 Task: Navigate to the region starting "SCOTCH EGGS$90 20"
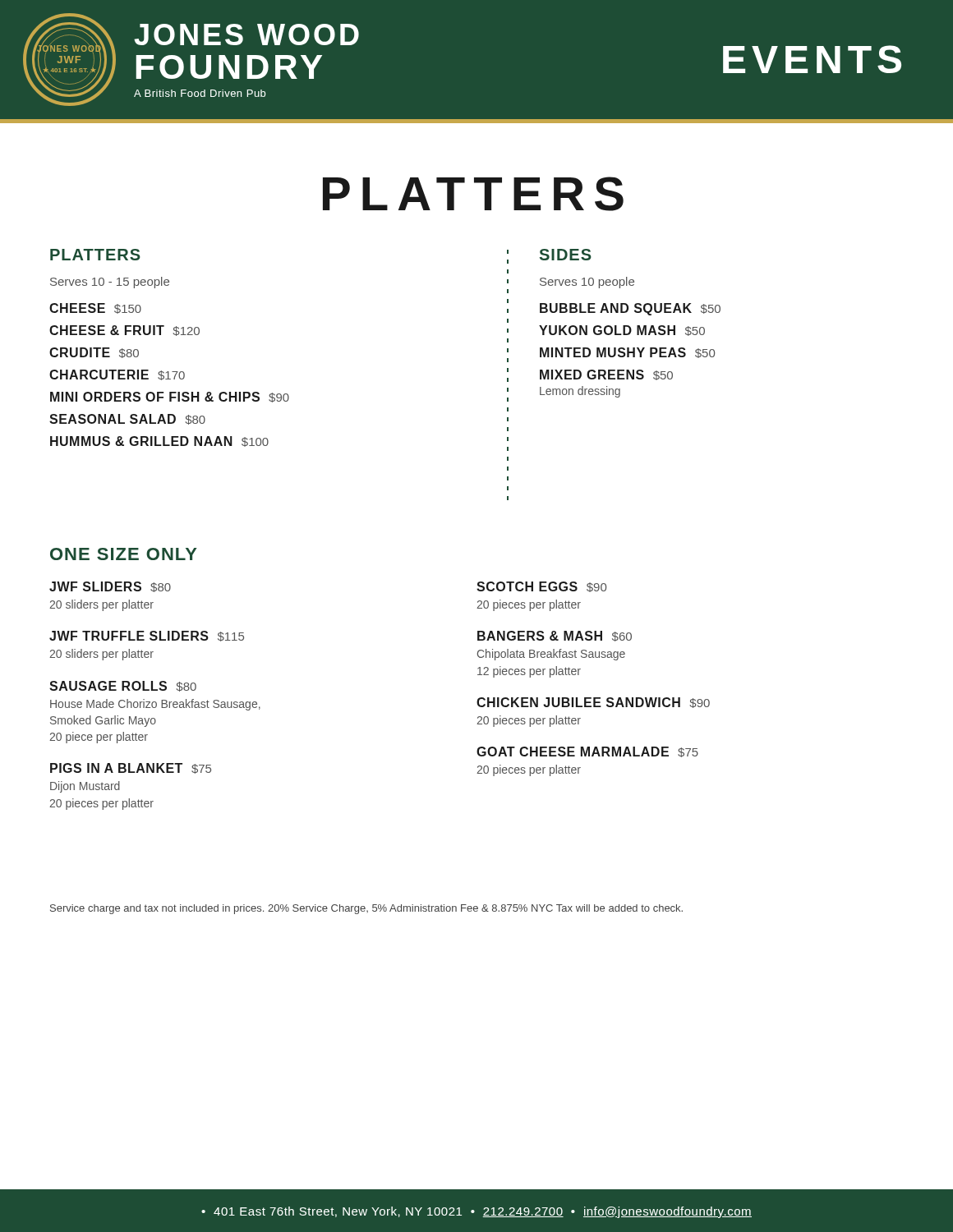[x=541, y=587]
